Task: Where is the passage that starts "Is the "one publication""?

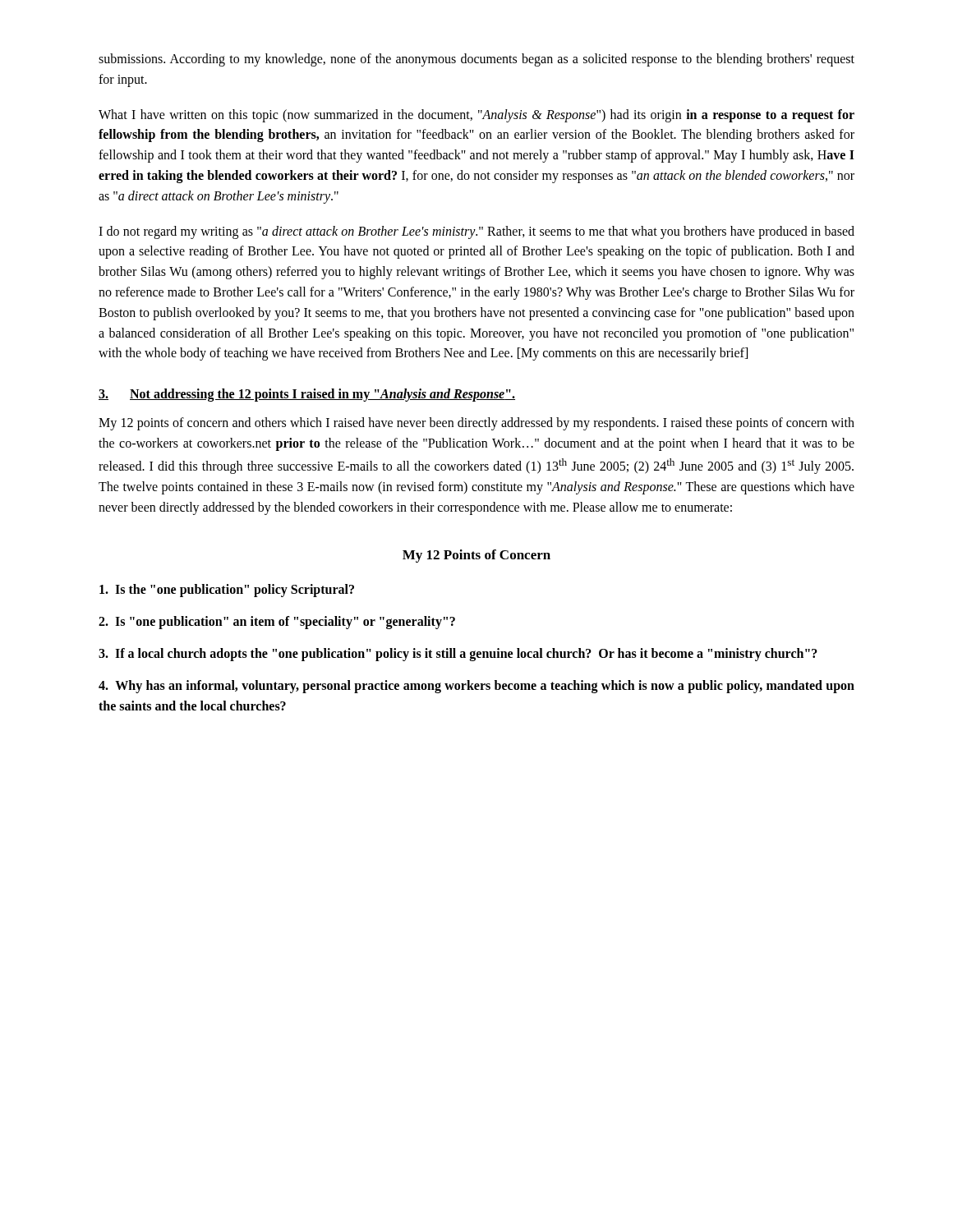Action: pyautogui.click(x=227, y=590)
